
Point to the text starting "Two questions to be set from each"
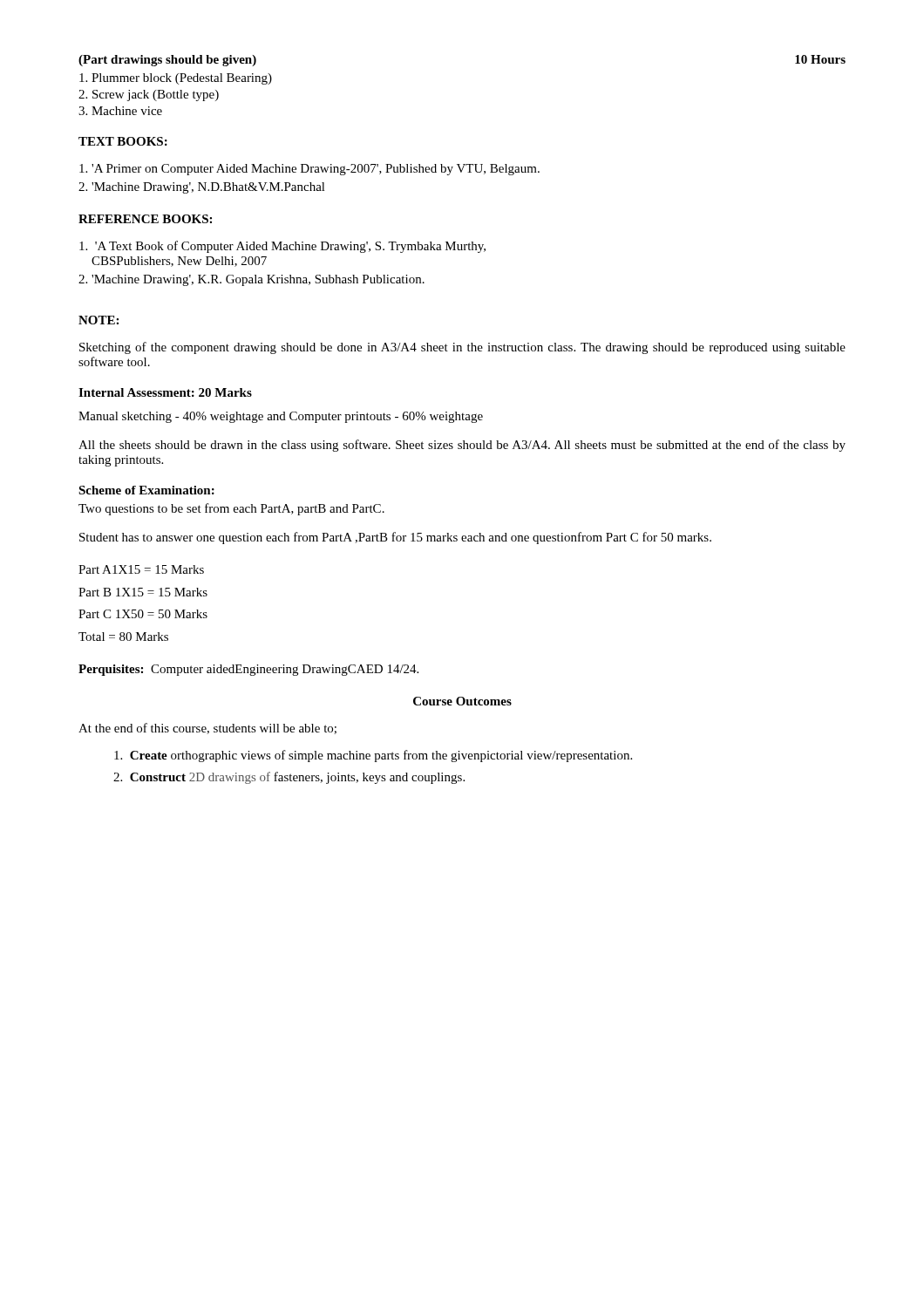pyautogui.click(x=232, y=508)
